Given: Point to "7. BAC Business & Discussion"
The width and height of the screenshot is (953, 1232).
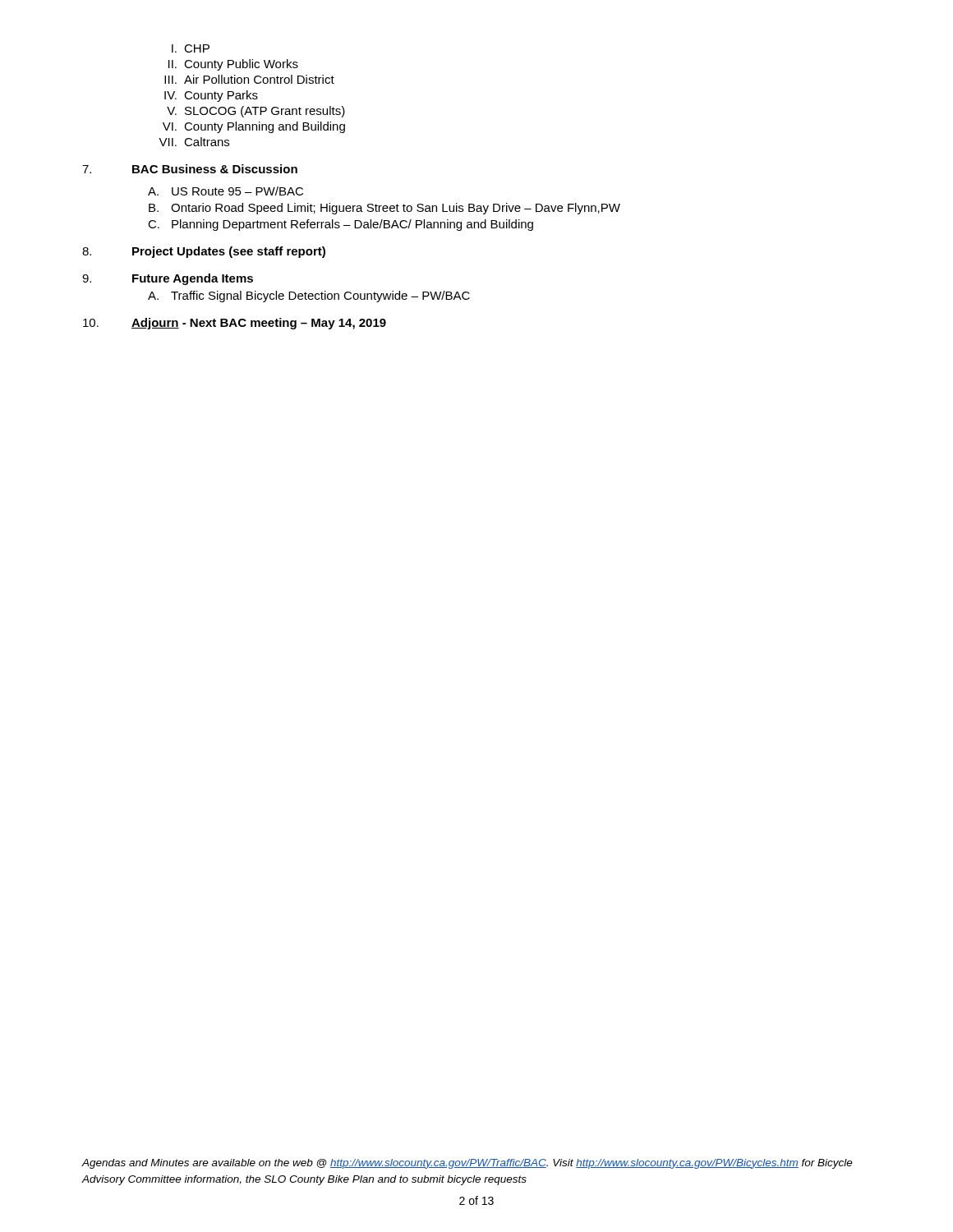Looking at the screenshot, I should coord(190,169).
